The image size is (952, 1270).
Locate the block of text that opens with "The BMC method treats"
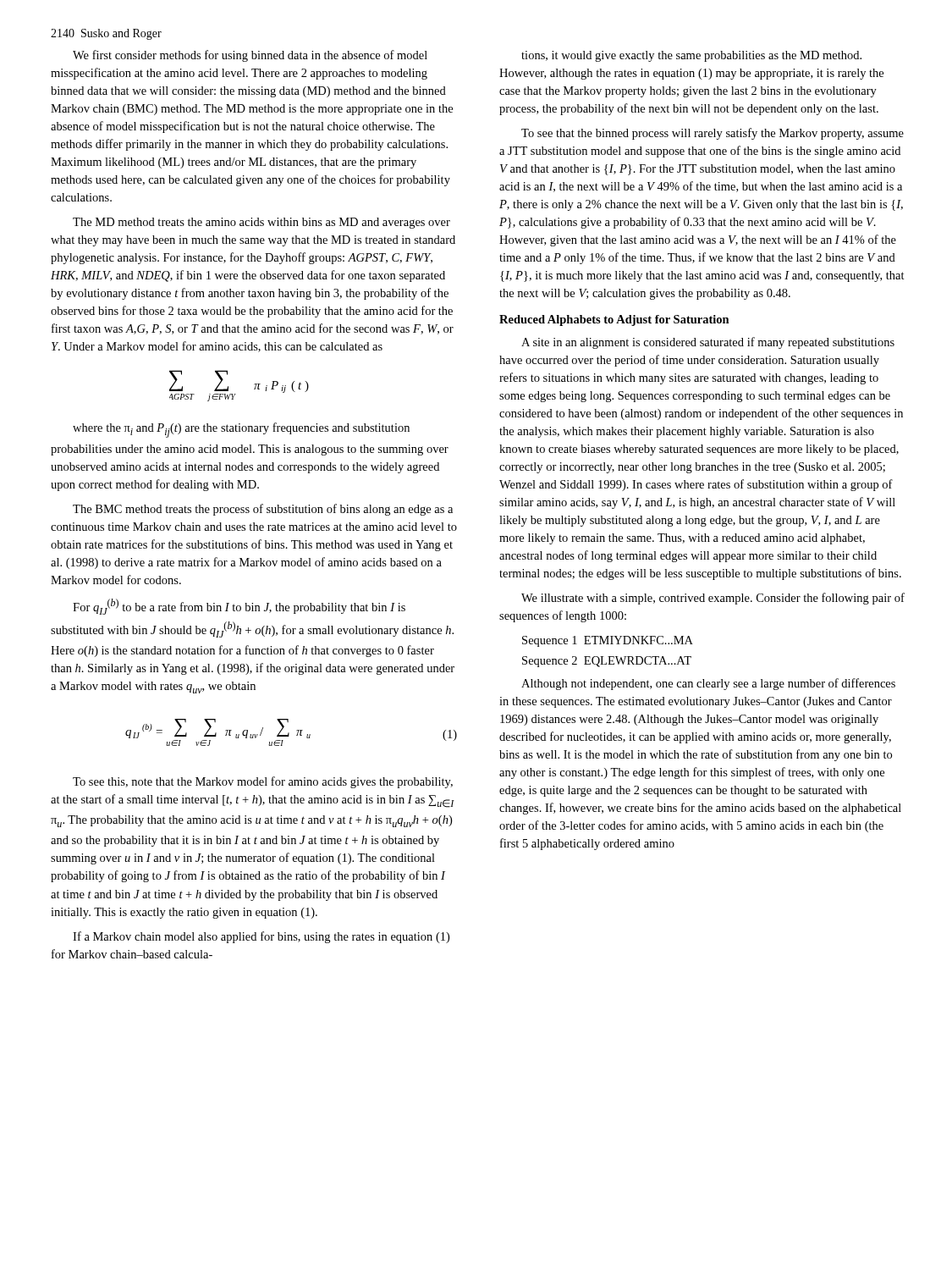point(254,545)
